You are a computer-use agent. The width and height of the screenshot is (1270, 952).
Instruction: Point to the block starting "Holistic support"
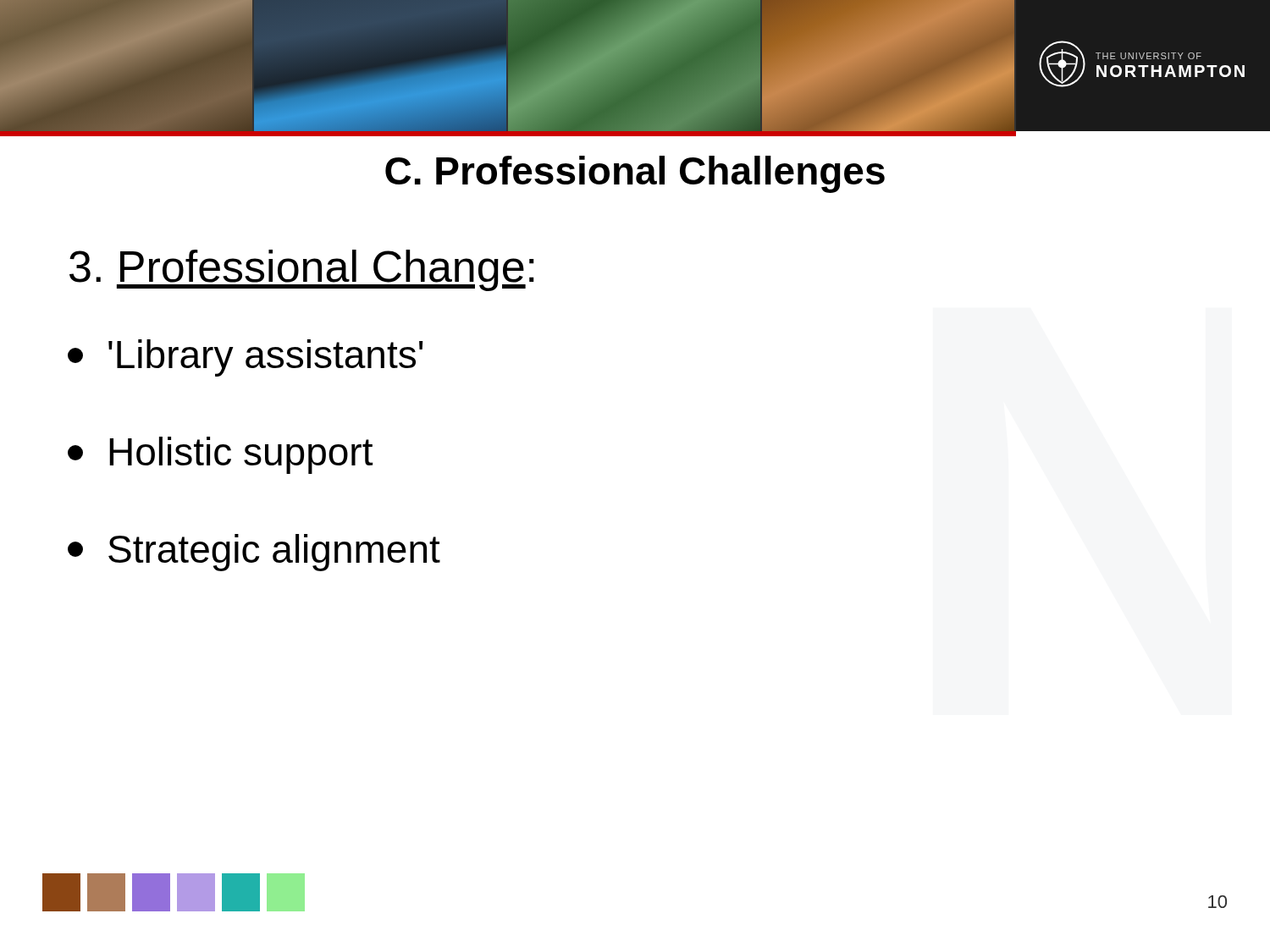tap(220, 452)
